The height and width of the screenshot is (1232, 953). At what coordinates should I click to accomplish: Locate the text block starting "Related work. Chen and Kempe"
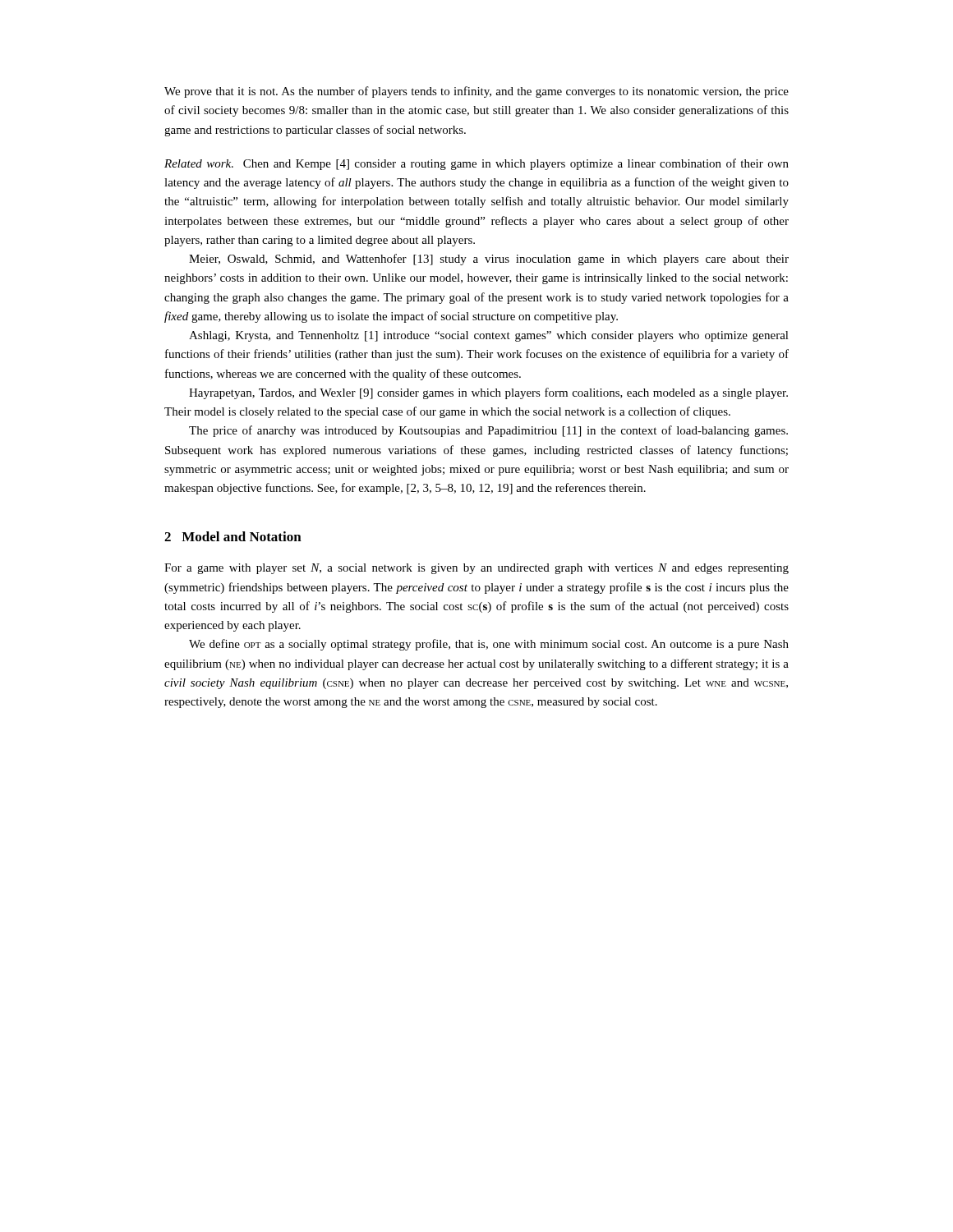pyautogui.click(x=476, y=202)
